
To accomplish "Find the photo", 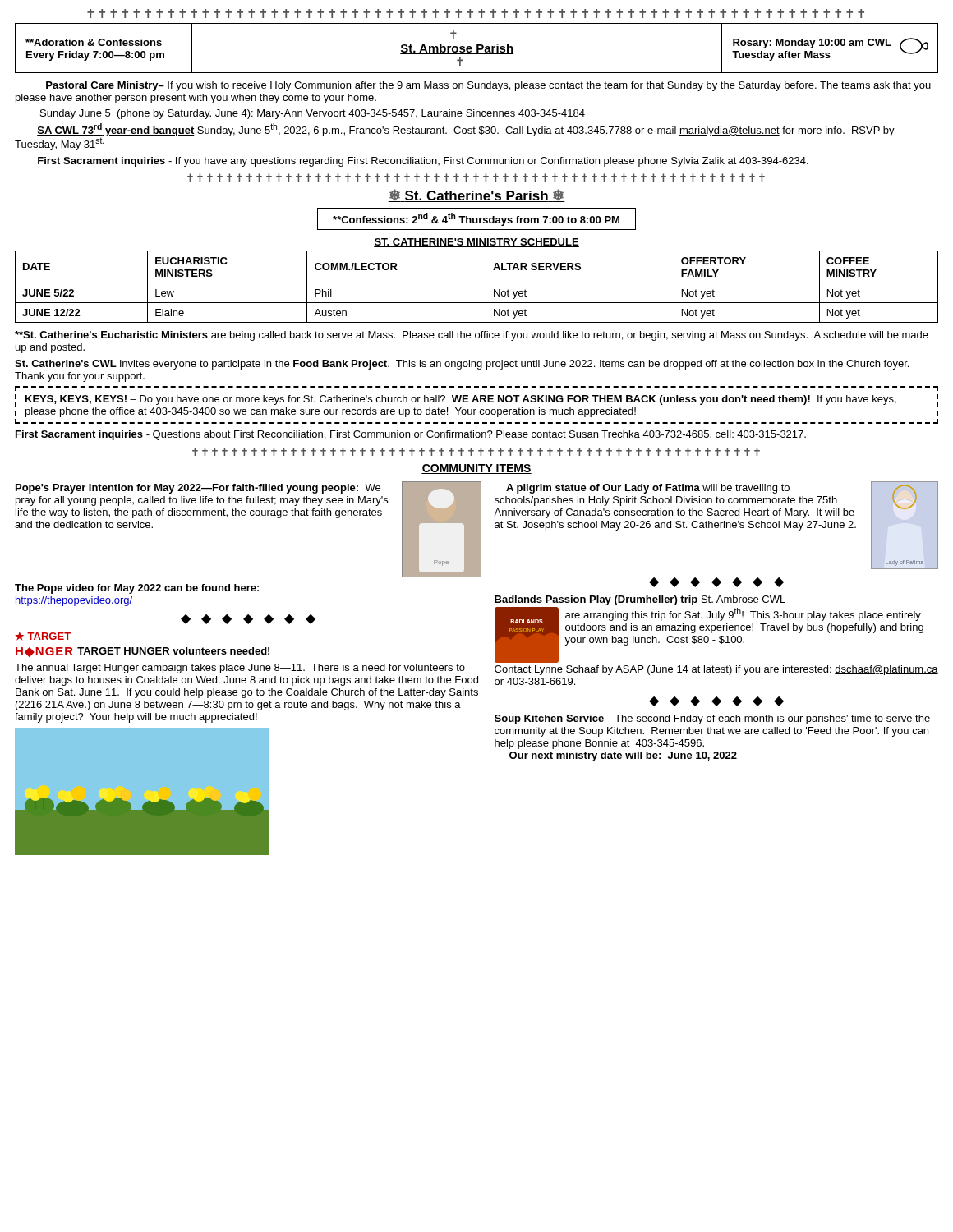I will [248, 791].
